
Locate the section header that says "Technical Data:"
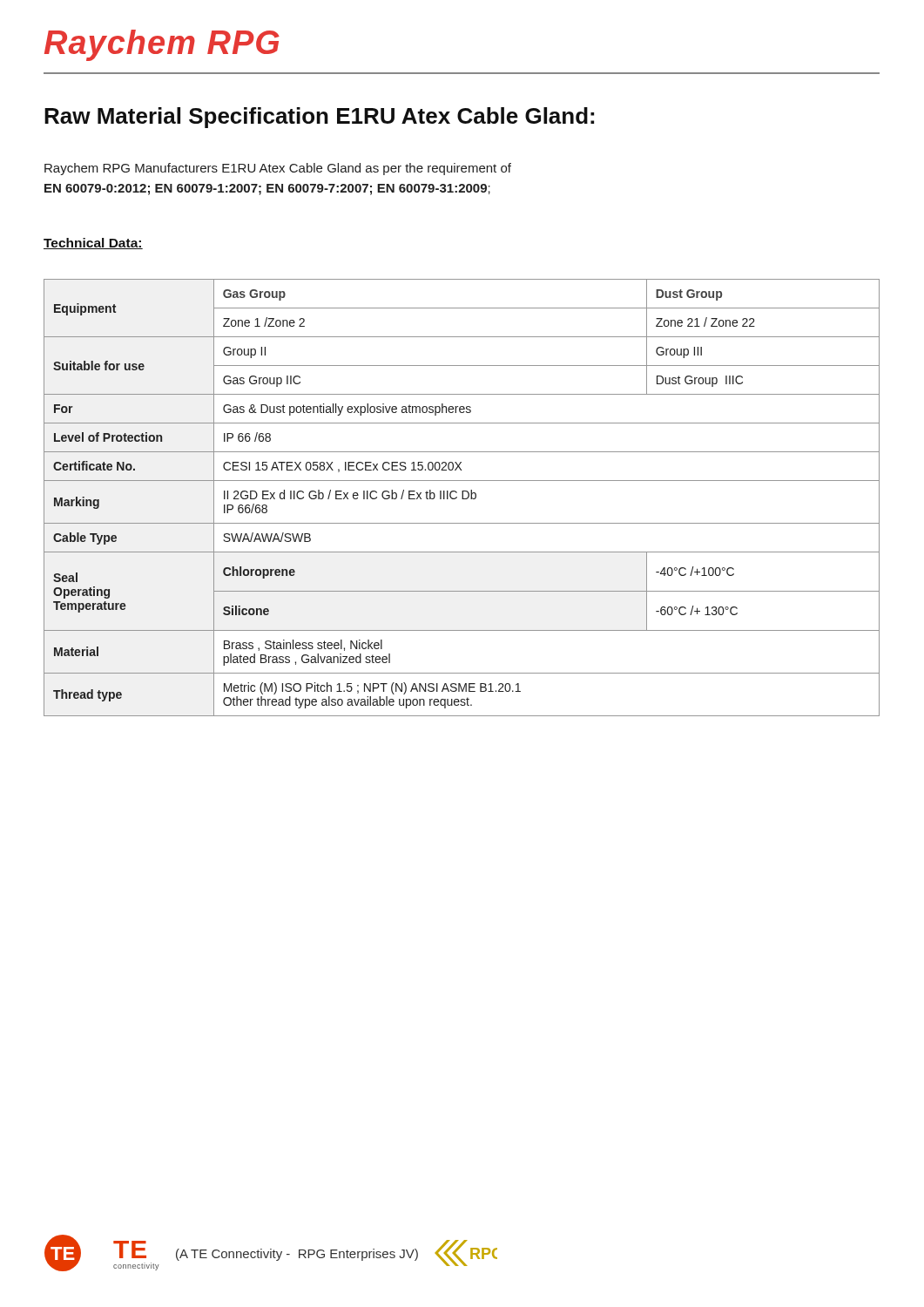[x=93, y=243]
